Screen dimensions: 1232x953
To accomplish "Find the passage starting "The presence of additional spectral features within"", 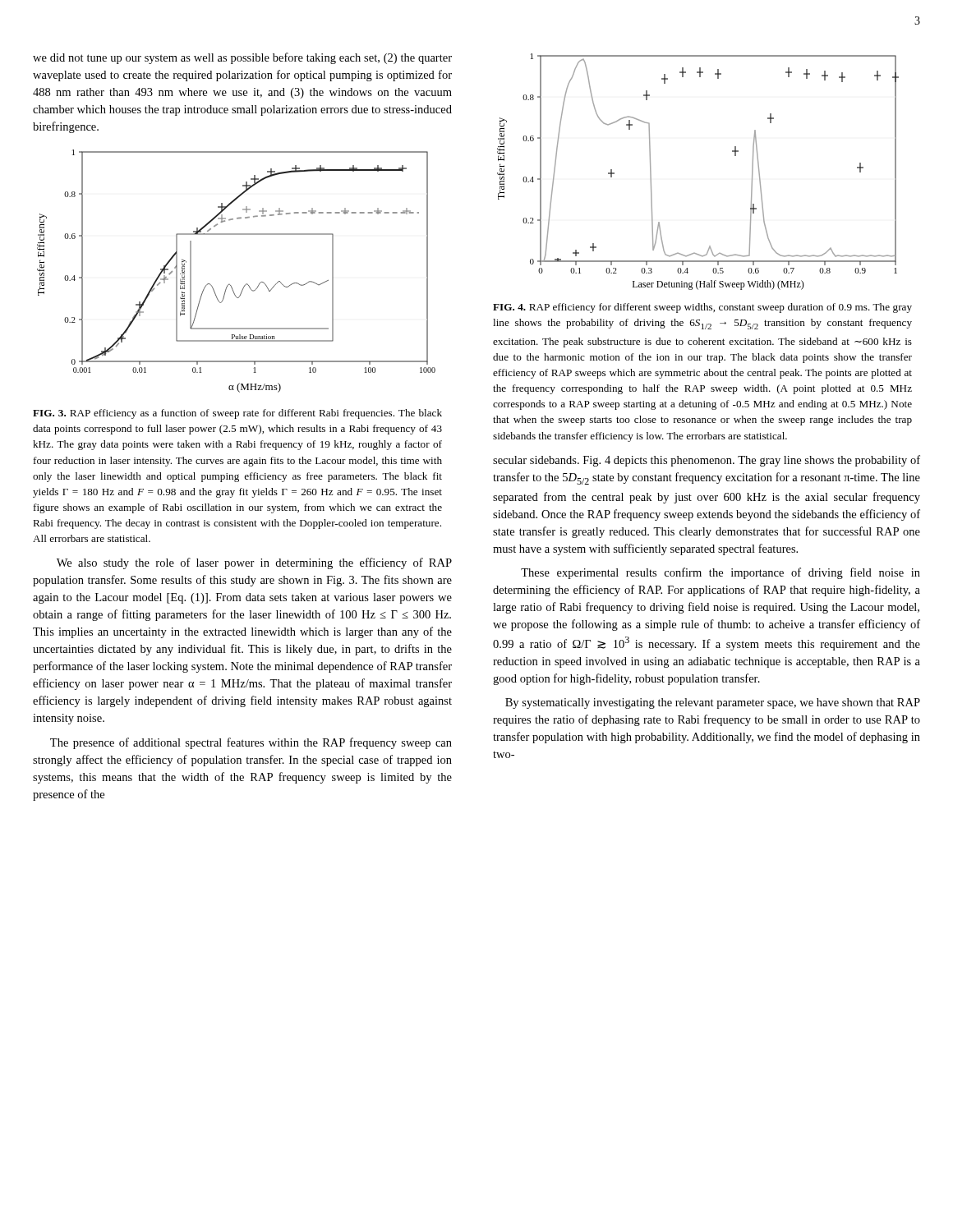I will (x=242, y=768).
